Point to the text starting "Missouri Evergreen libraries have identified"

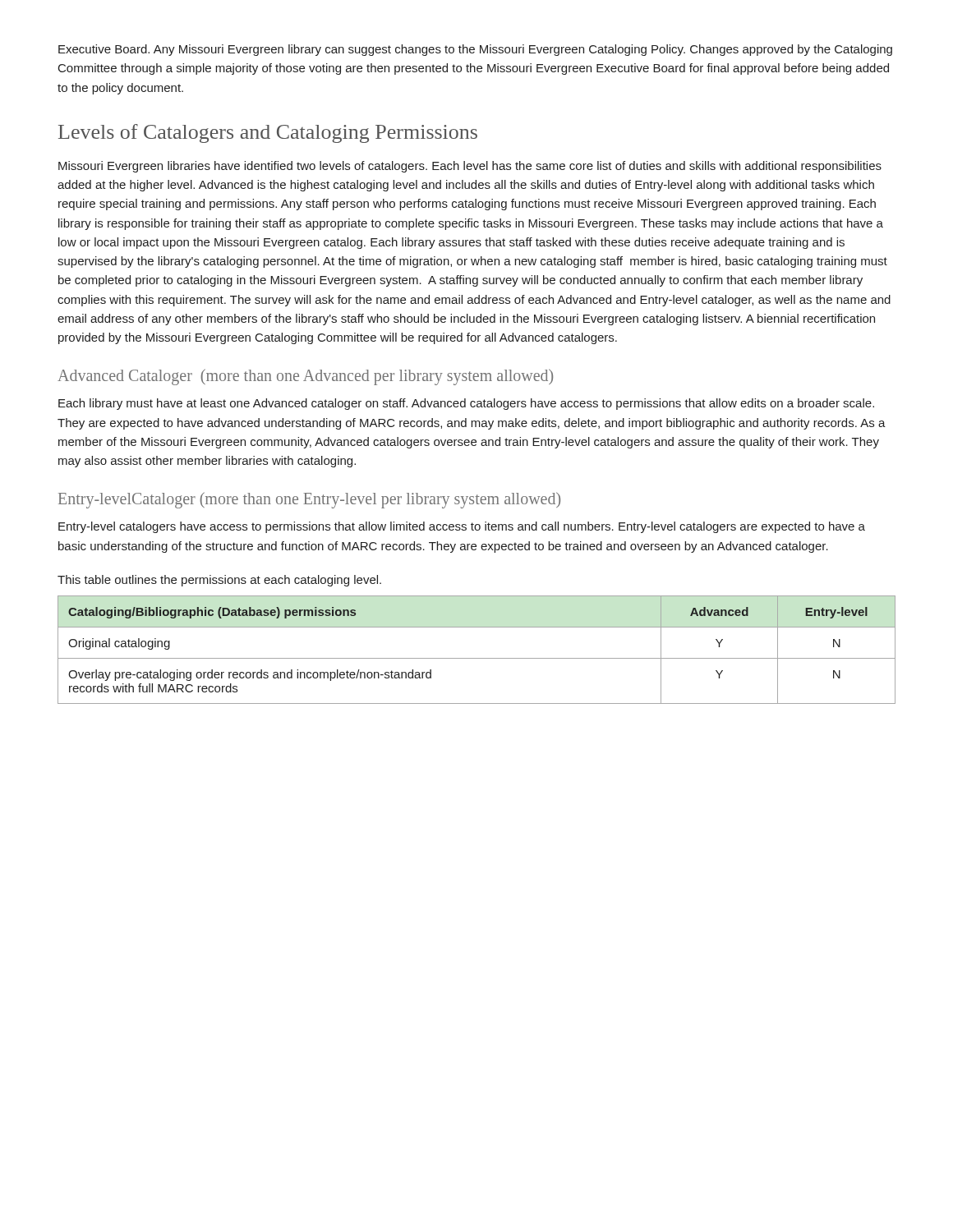pos(474,251)
